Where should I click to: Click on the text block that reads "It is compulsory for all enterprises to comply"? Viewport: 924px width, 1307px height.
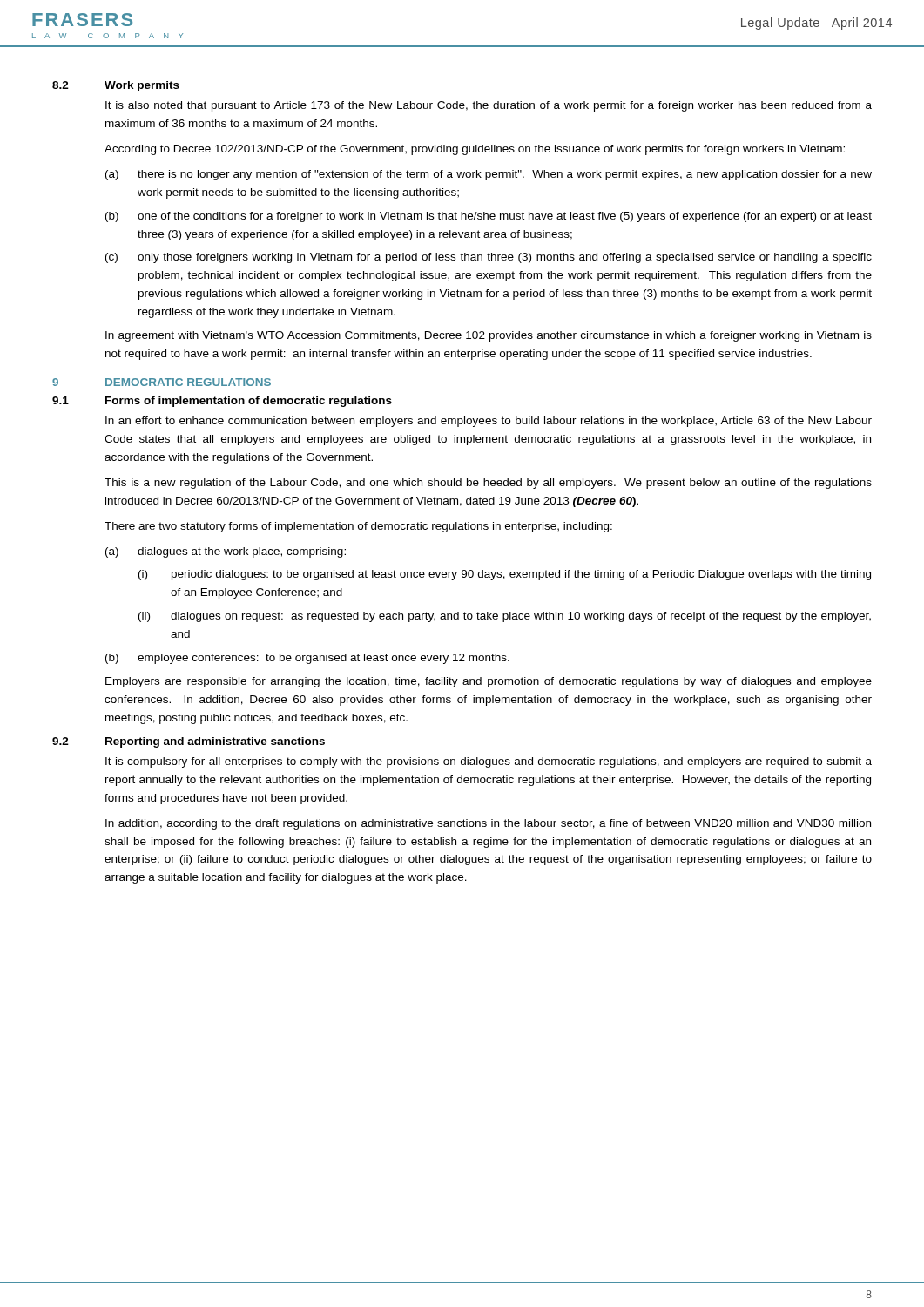click(x=488, y=779)
